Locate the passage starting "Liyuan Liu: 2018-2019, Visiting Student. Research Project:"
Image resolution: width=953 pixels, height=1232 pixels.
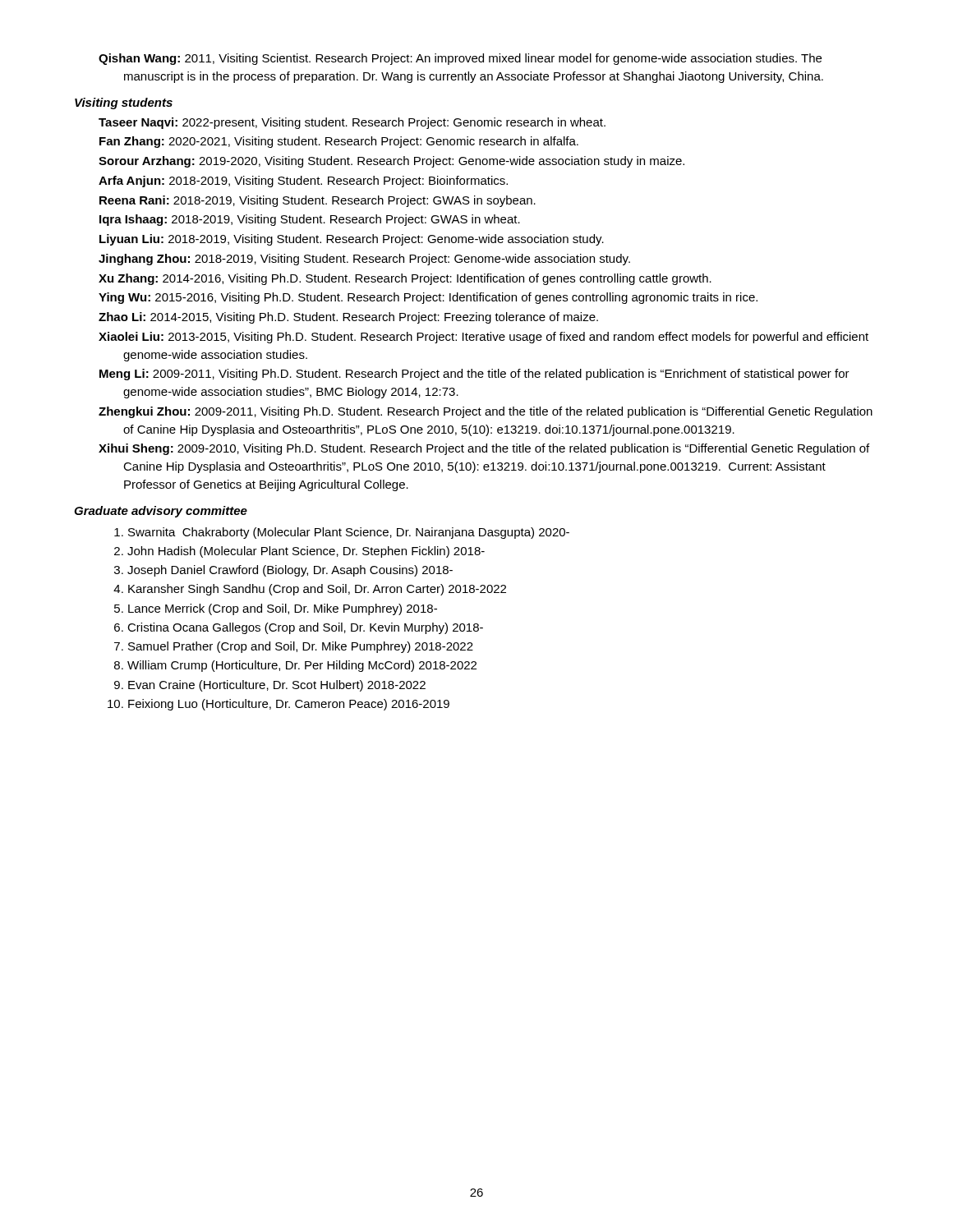pyautogui.click(x=351, y=239)
